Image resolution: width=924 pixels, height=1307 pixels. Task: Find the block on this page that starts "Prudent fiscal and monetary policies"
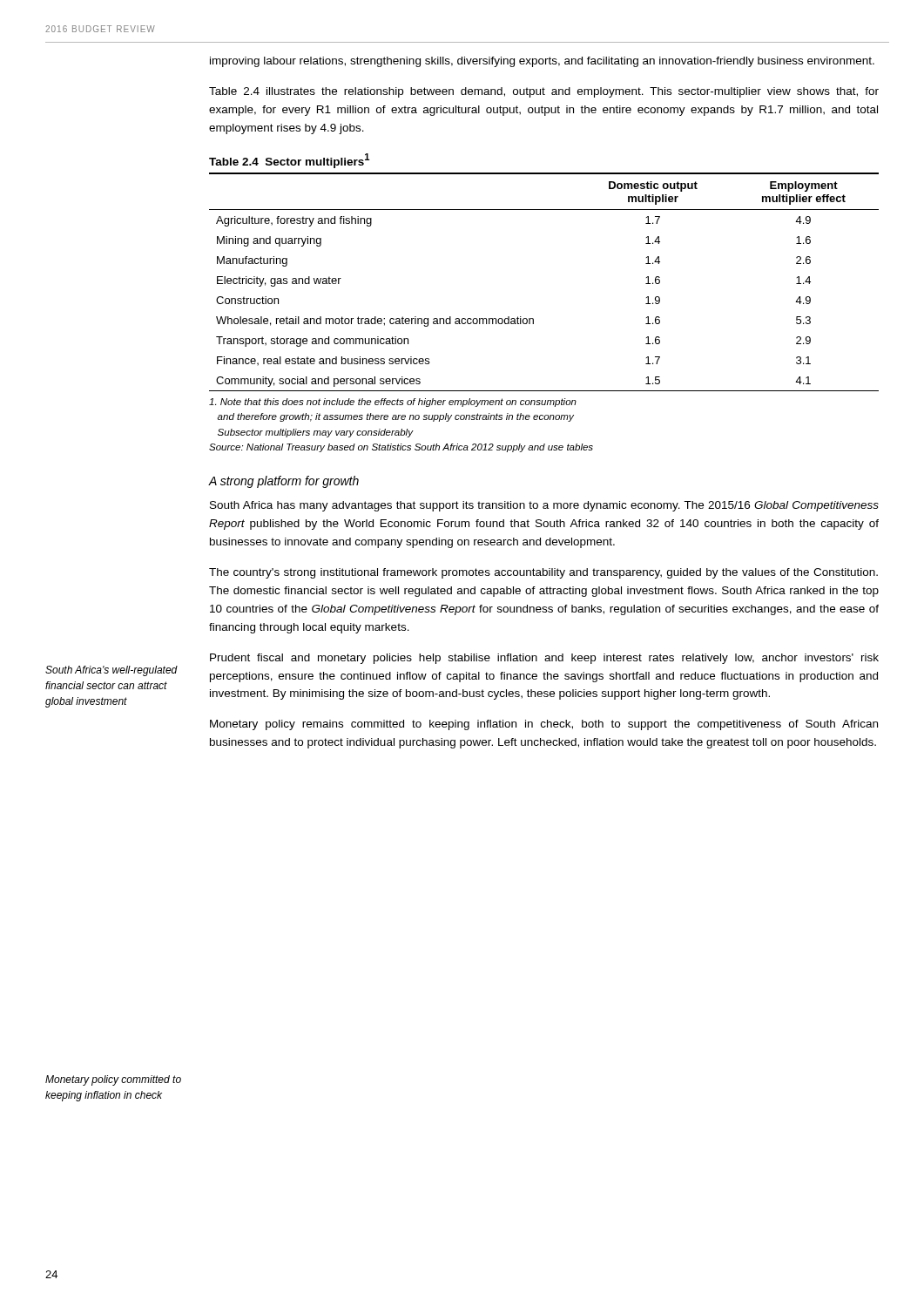(544, 675)
